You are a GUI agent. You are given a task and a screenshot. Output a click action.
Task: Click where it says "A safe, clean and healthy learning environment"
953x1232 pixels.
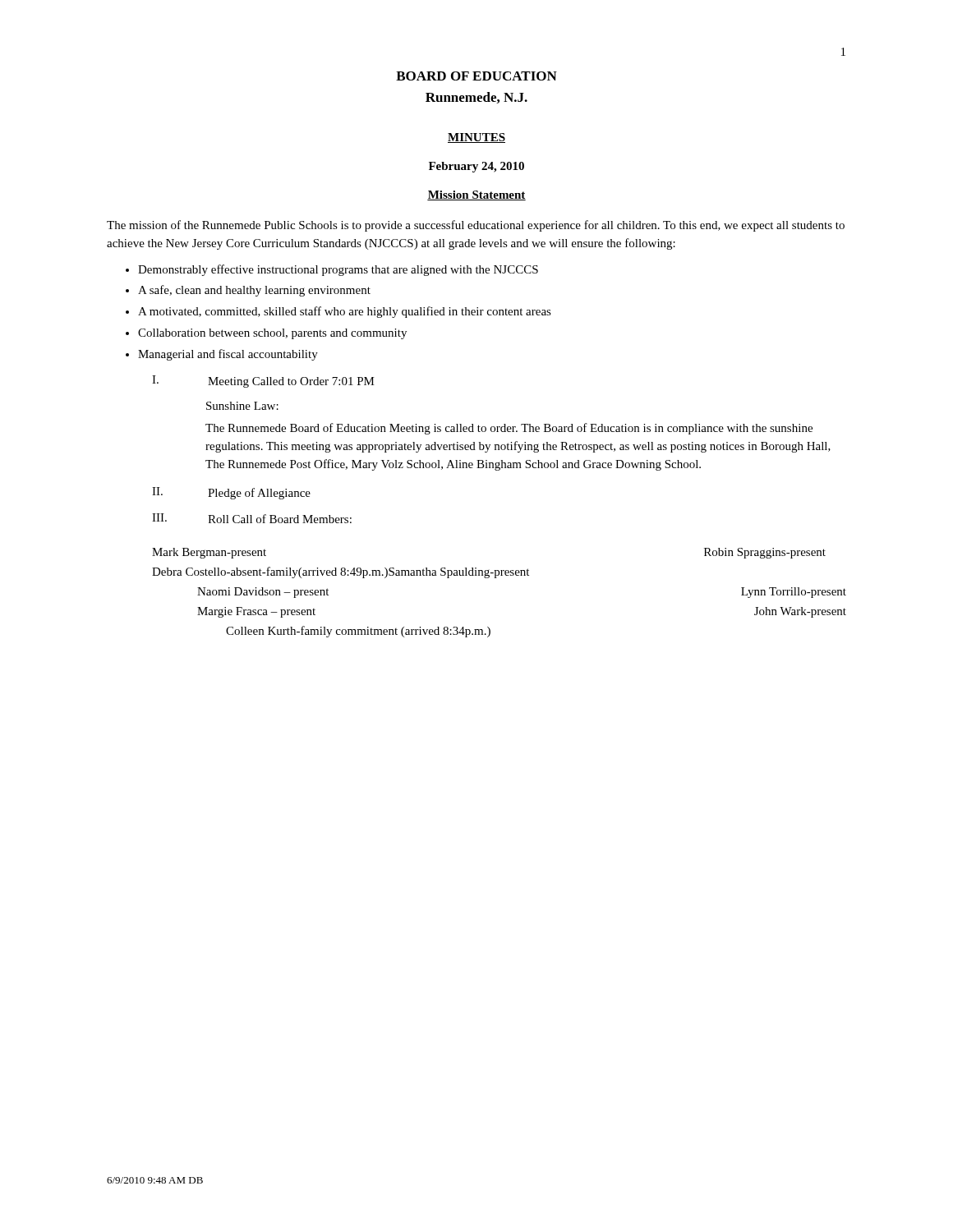(x=248, y=291)
